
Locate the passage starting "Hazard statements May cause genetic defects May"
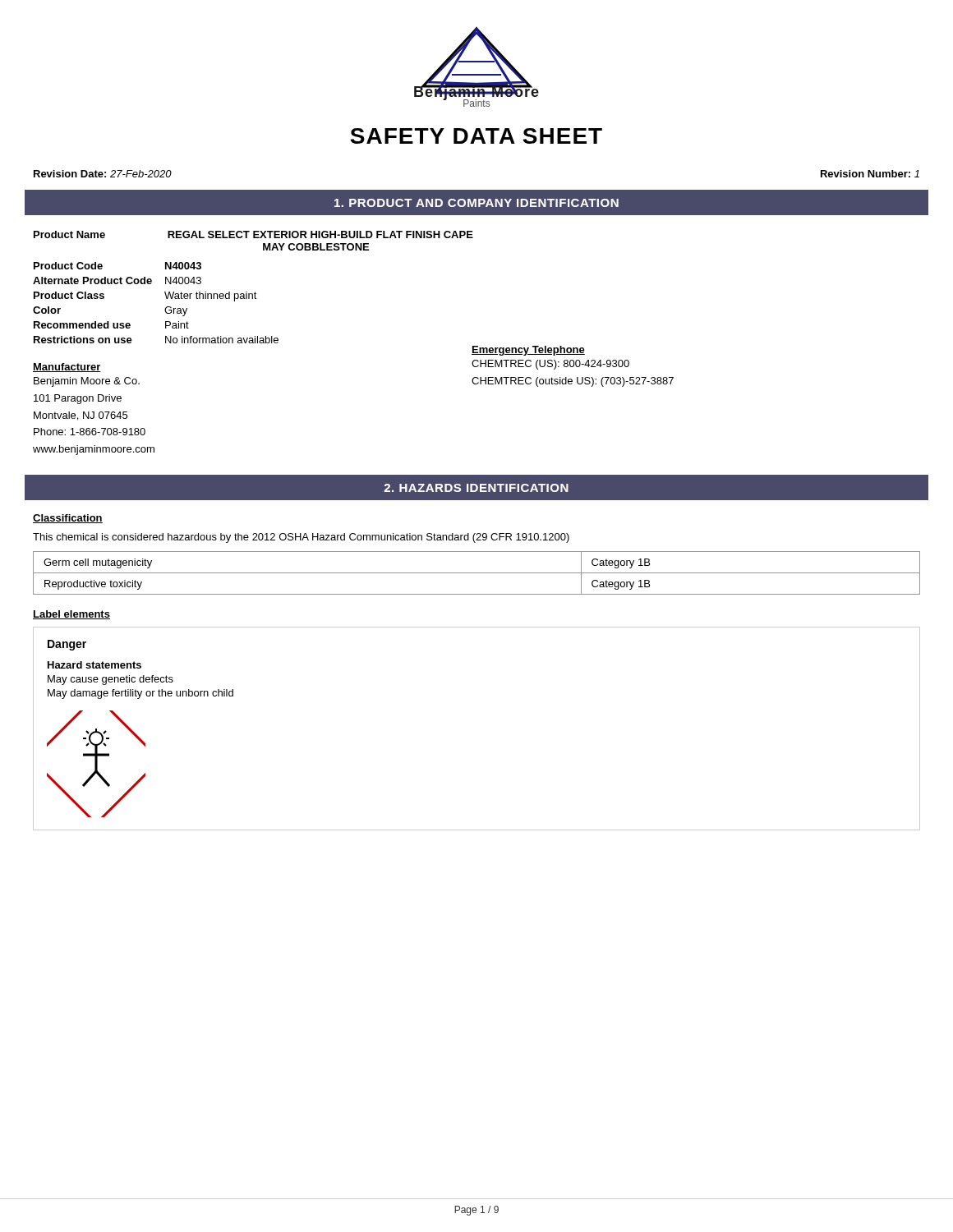point(94,665)
